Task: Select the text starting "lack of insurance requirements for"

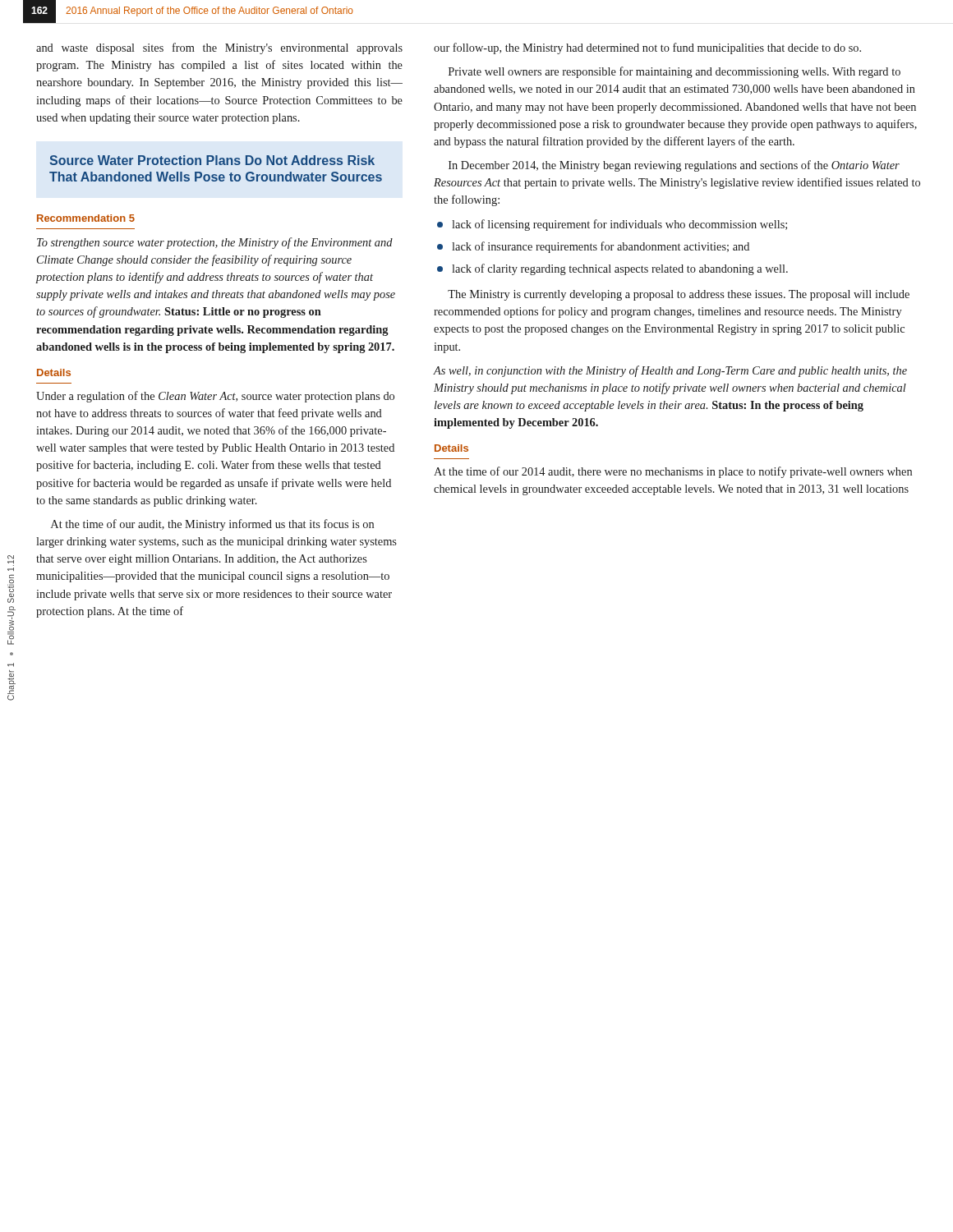Action: pos(593,246)
